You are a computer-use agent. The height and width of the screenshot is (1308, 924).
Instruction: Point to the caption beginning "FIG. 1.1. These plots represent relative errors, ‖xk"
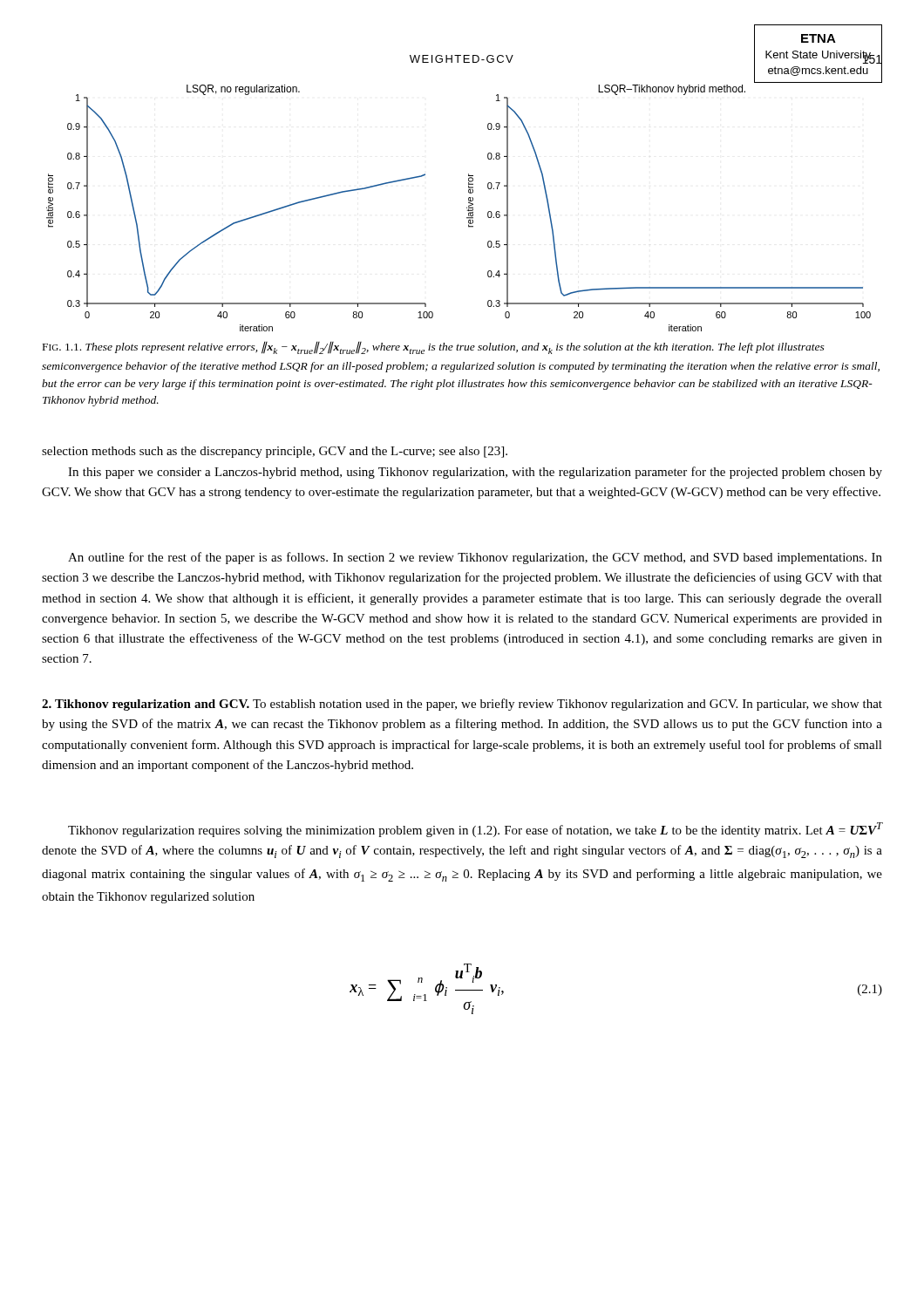(x=462, y=374)
